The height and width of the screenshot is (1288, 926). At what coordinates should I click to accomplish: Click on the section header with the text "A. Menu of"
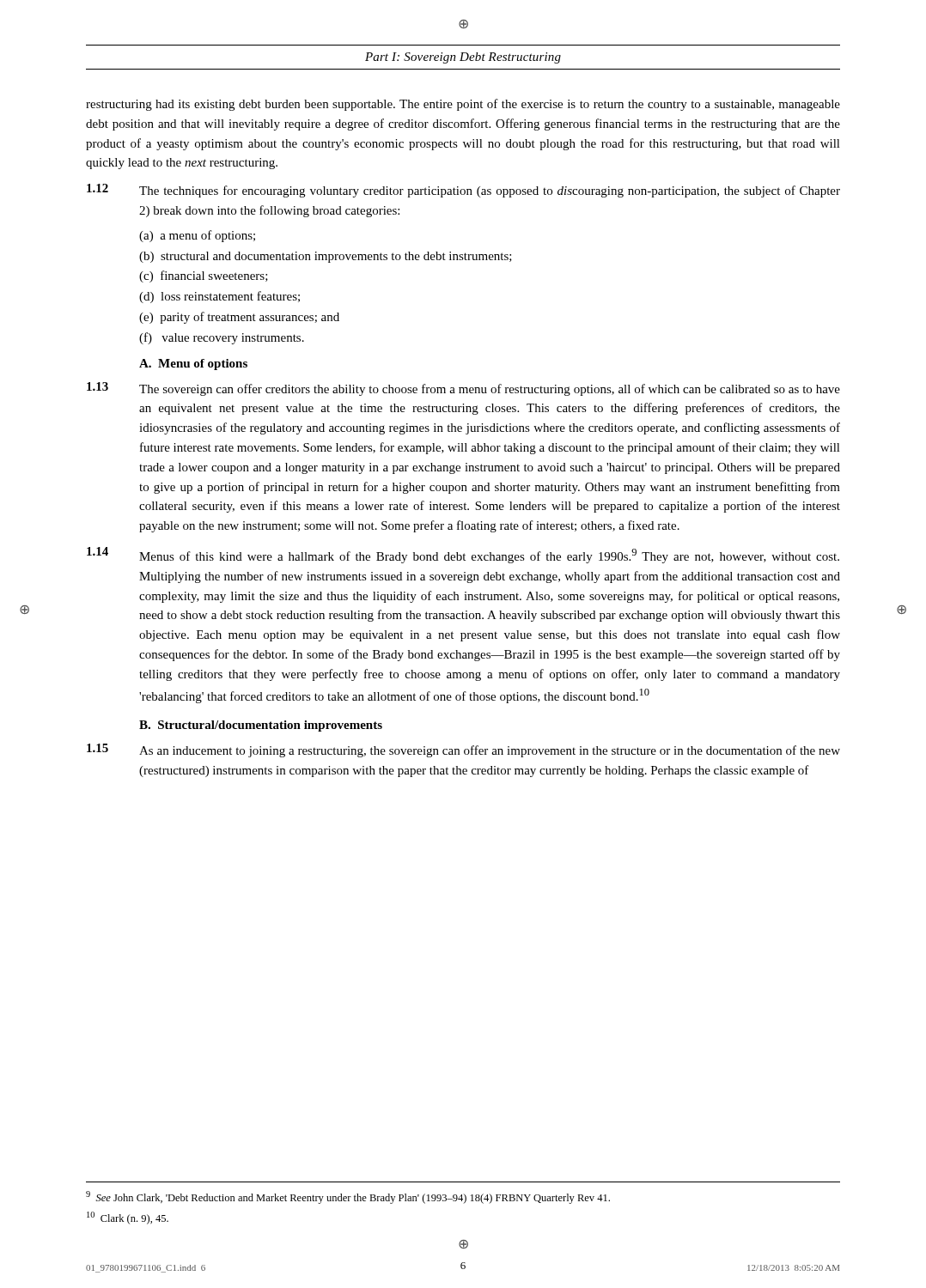193,363
